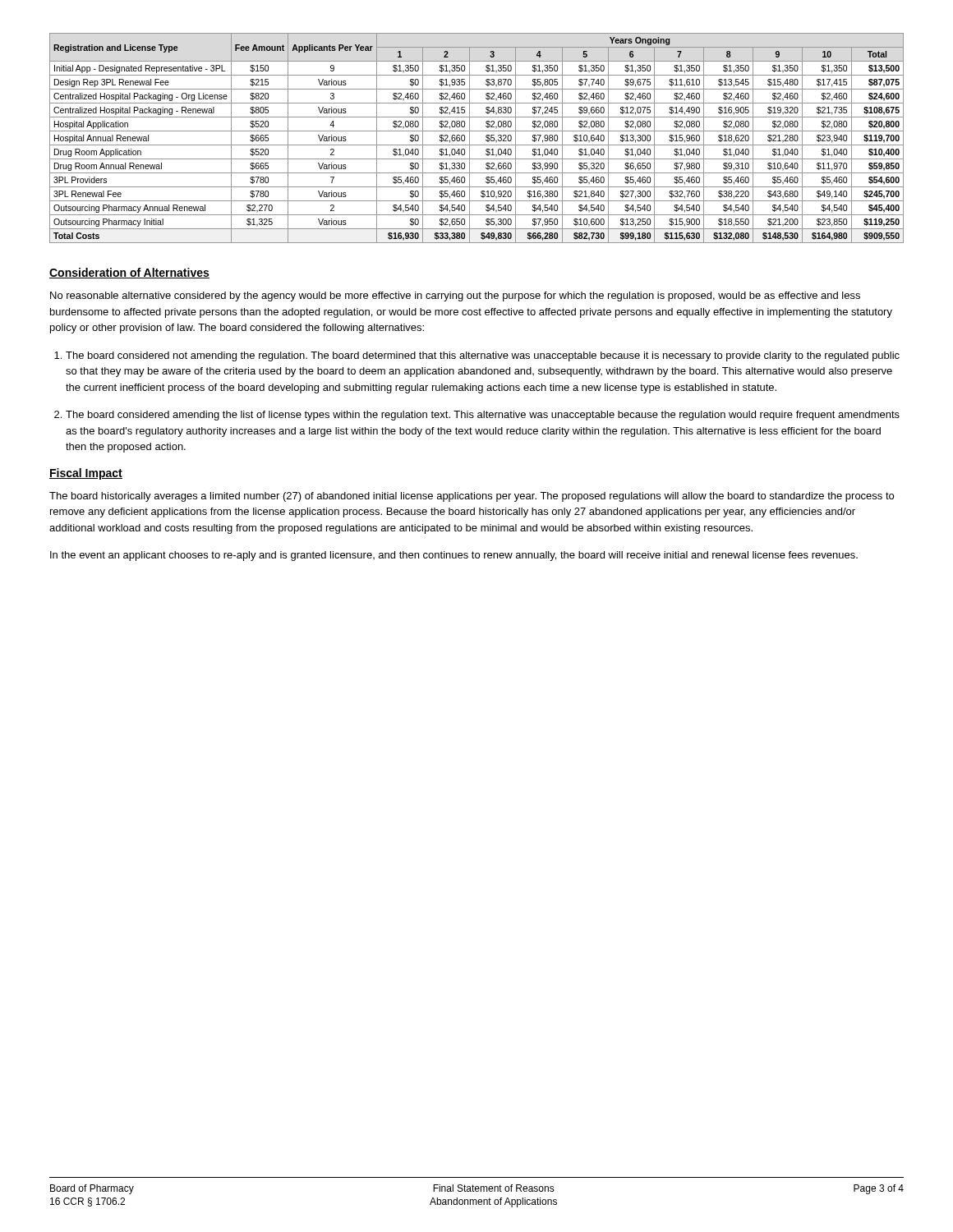Find the table that mentions "Drug Room Annual"
Image resolution: width=953 pixels, height=1232 pixels.
476,138
